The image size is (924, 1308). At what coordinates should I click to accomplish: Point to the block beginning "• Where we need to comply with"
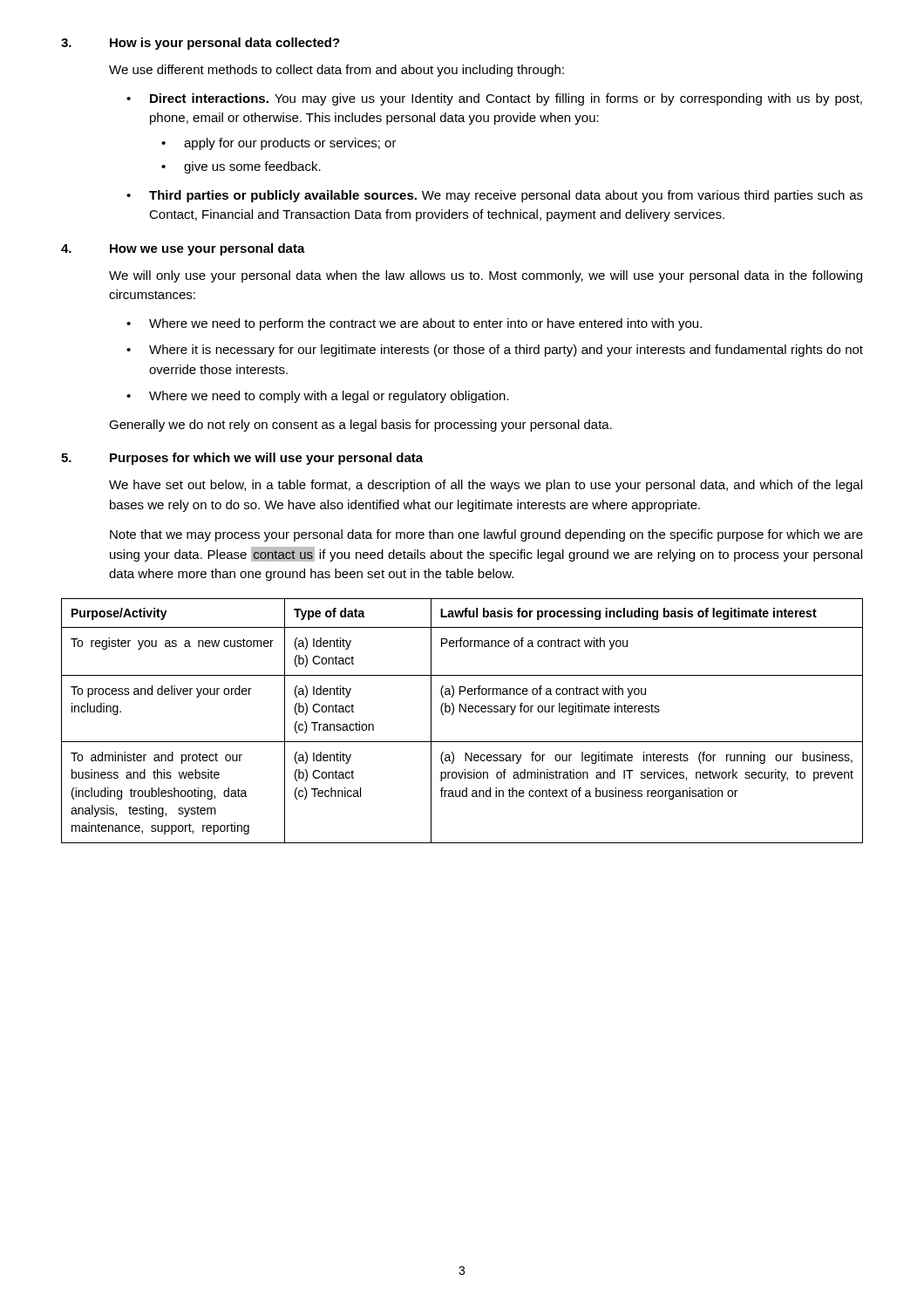coord(495,396)
